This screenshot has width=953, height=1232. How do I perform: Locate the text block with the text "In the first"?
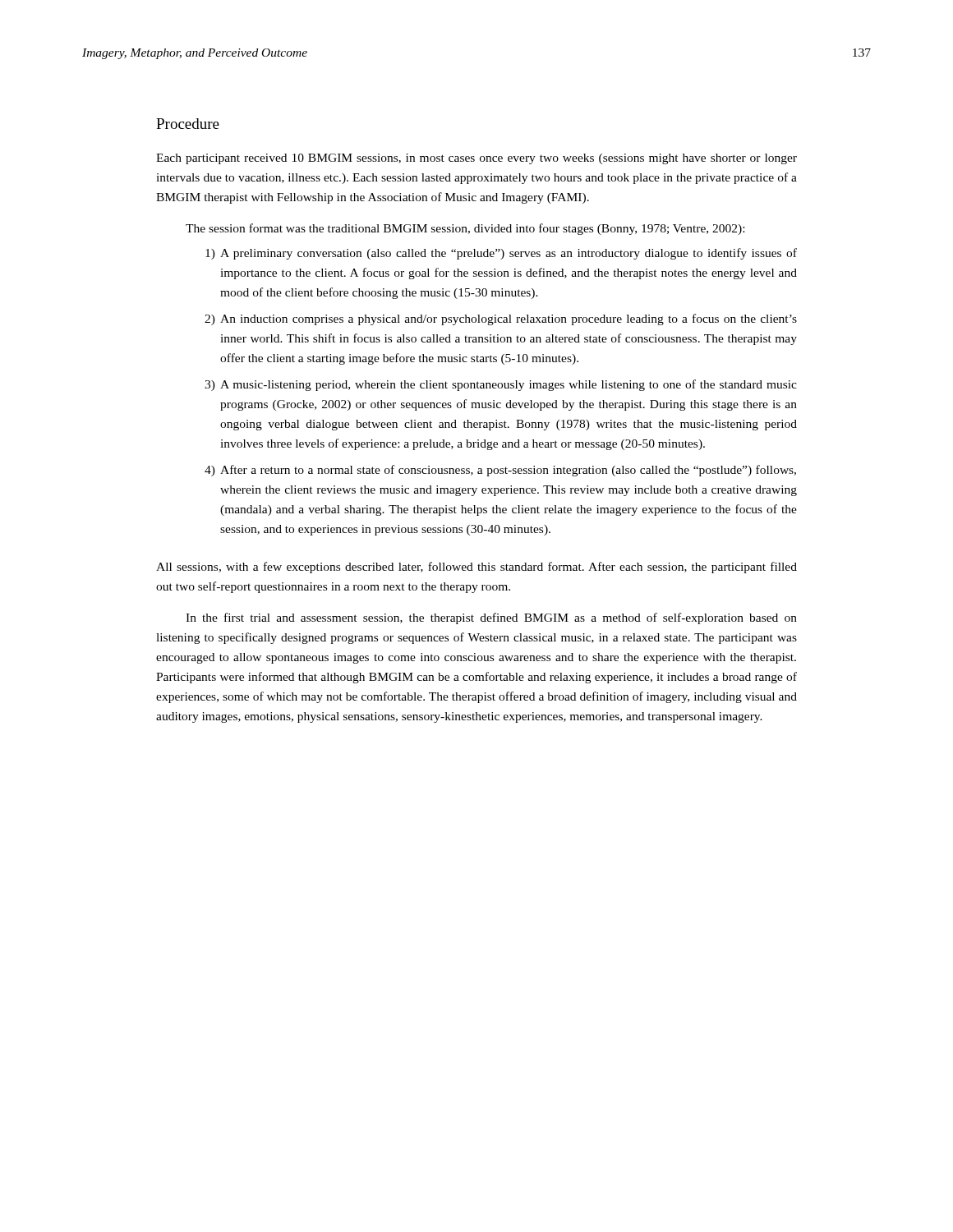(476, 667)
